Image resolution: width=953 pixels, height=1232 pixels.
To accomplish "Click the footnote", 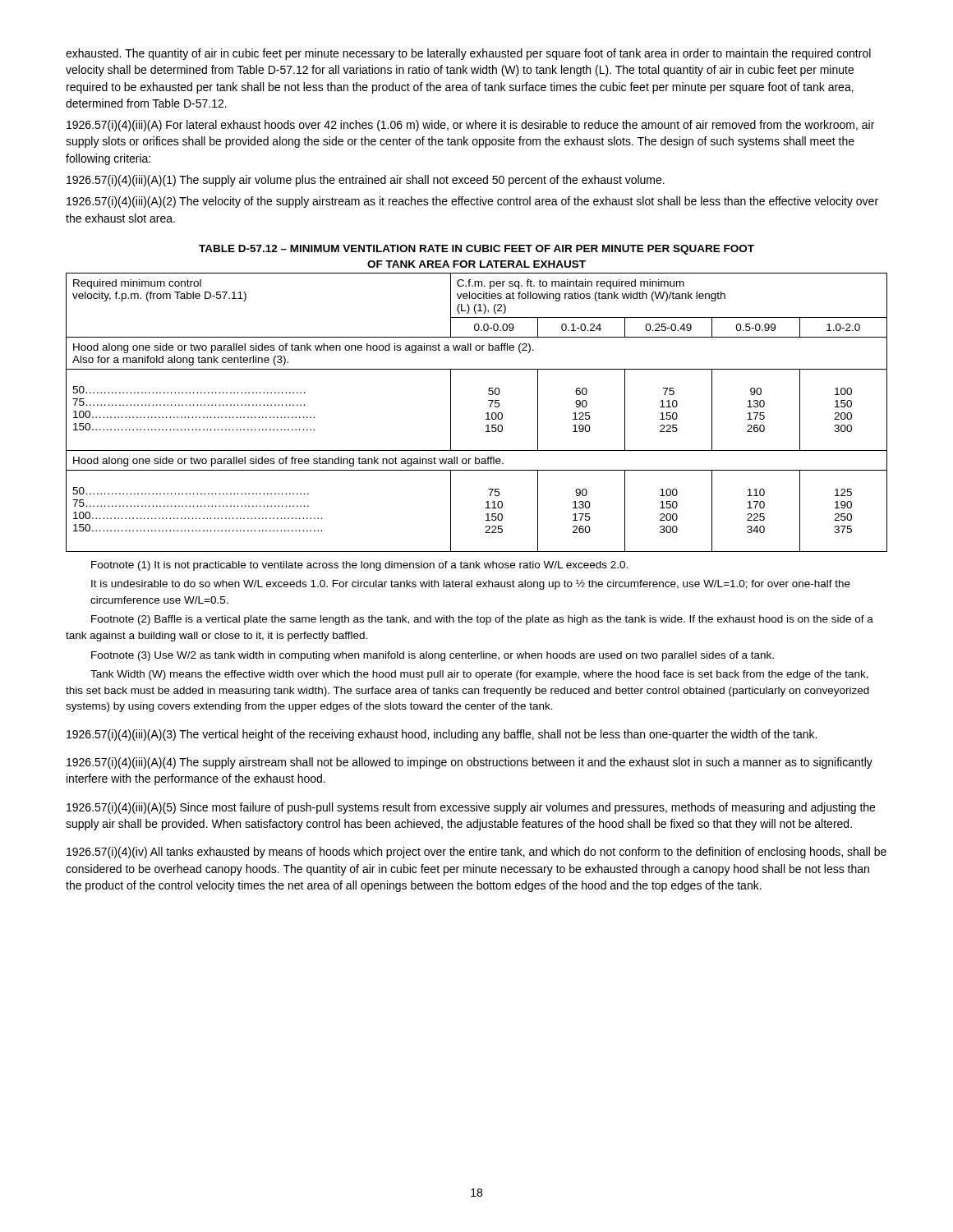I will click(476, 636).
